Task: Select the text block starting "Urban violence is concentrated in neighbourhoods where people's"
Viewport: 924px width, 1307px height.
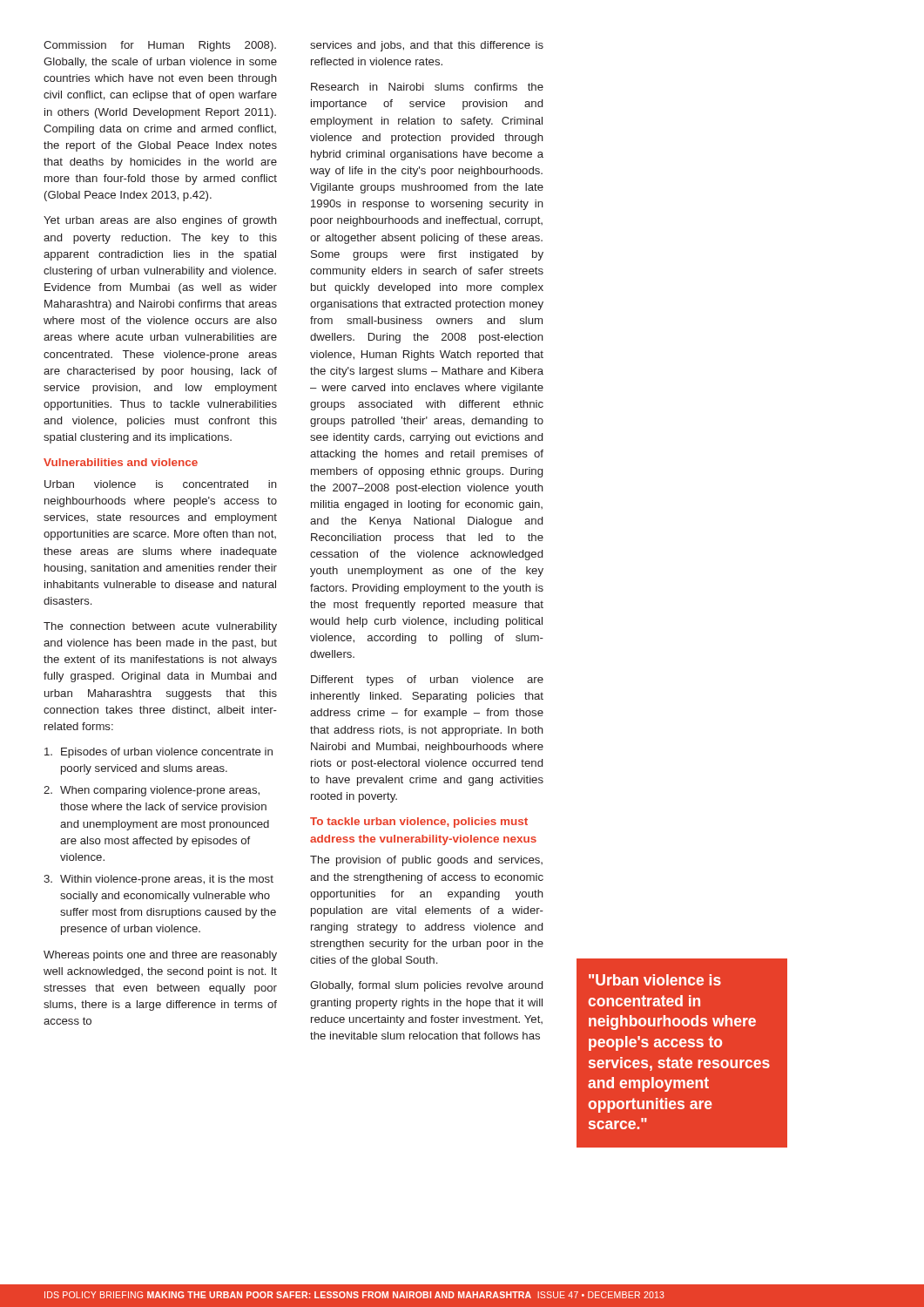Action: pyautogui.click(x=160, y=542)
